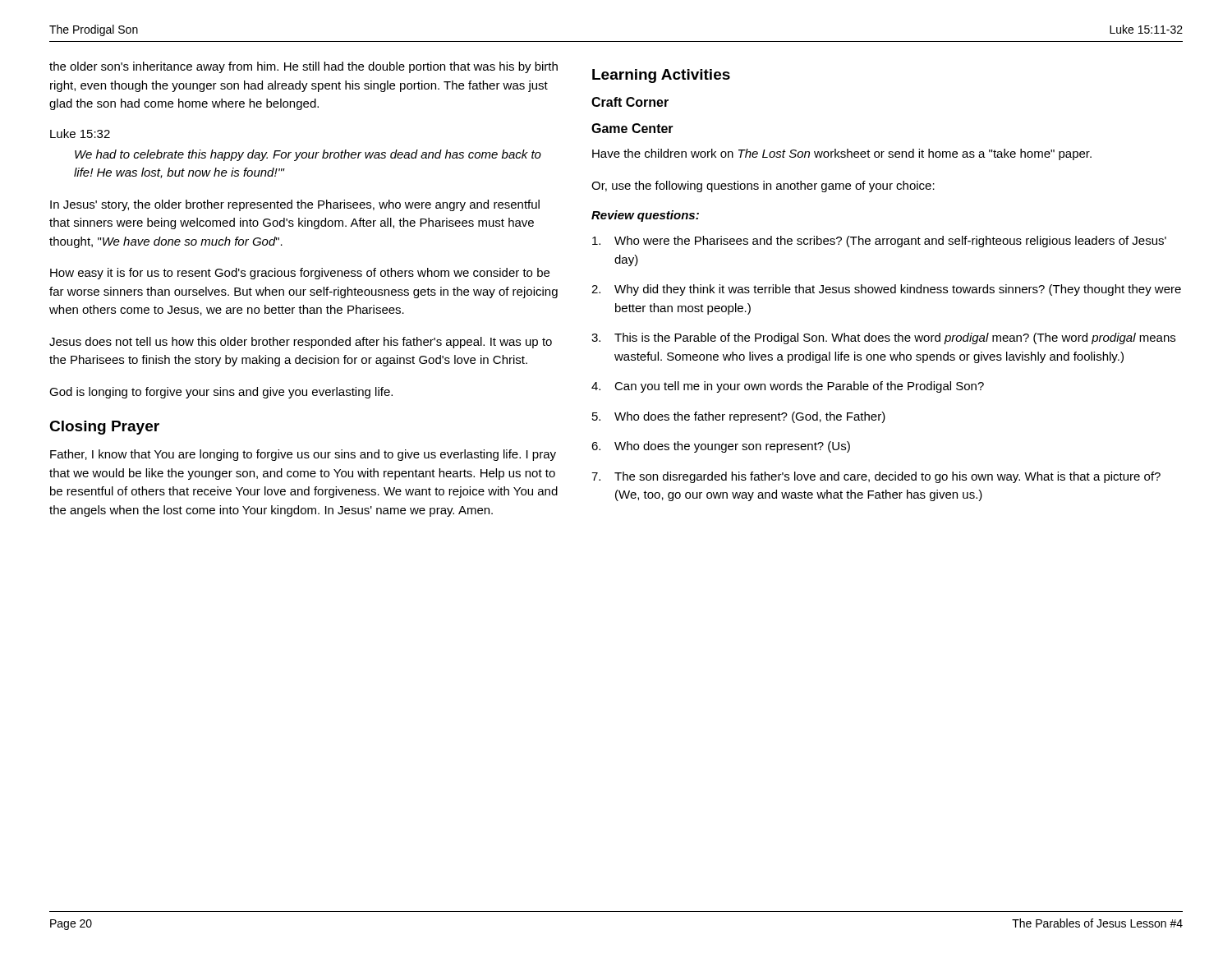Screen dimensions: 953x1232
Task: Click on the list item that says "3. This is the Parable"
Action: click(887, 347)
